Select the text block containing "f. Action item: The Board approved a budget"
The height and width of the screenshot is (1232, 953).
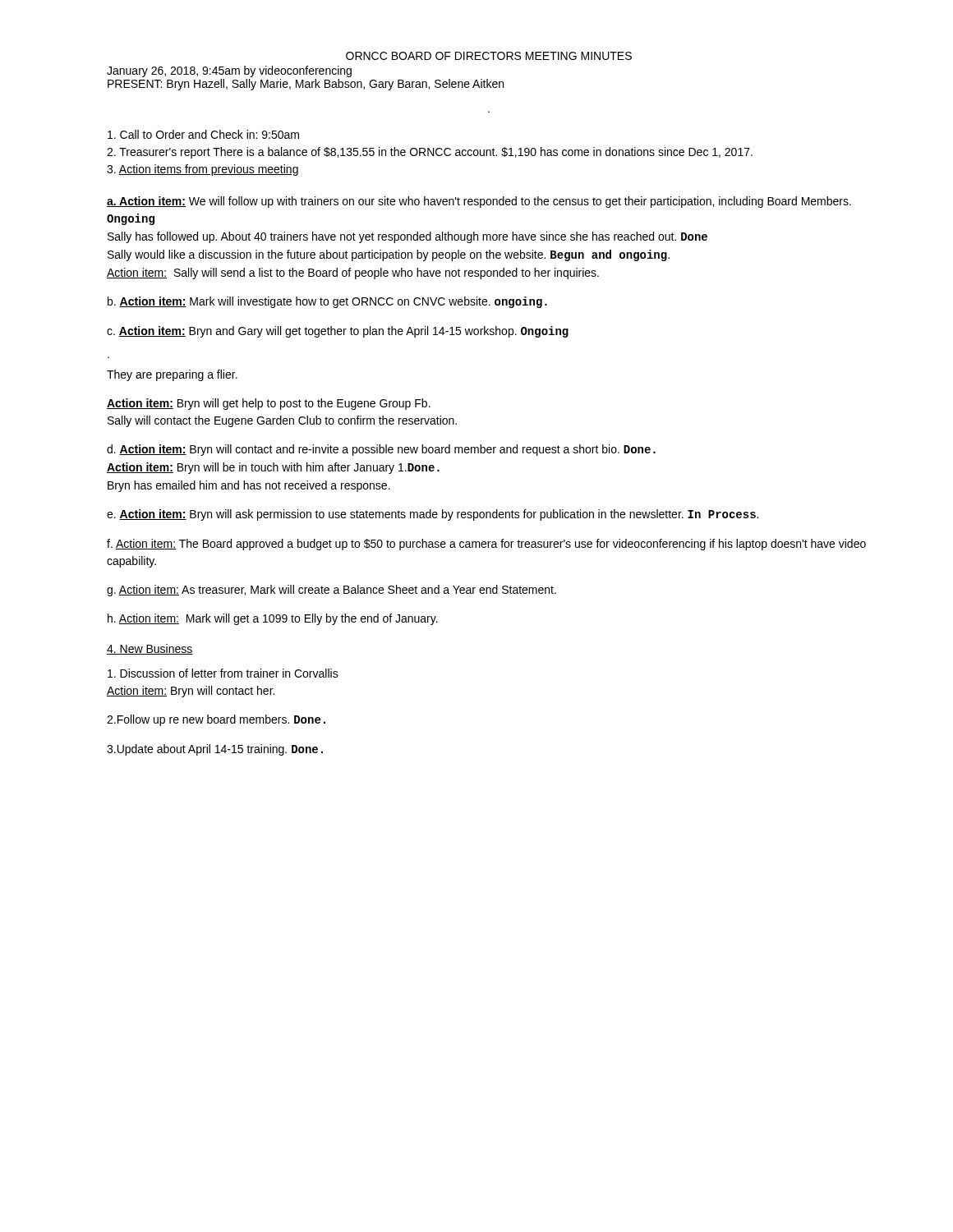(x=486, y=552)
